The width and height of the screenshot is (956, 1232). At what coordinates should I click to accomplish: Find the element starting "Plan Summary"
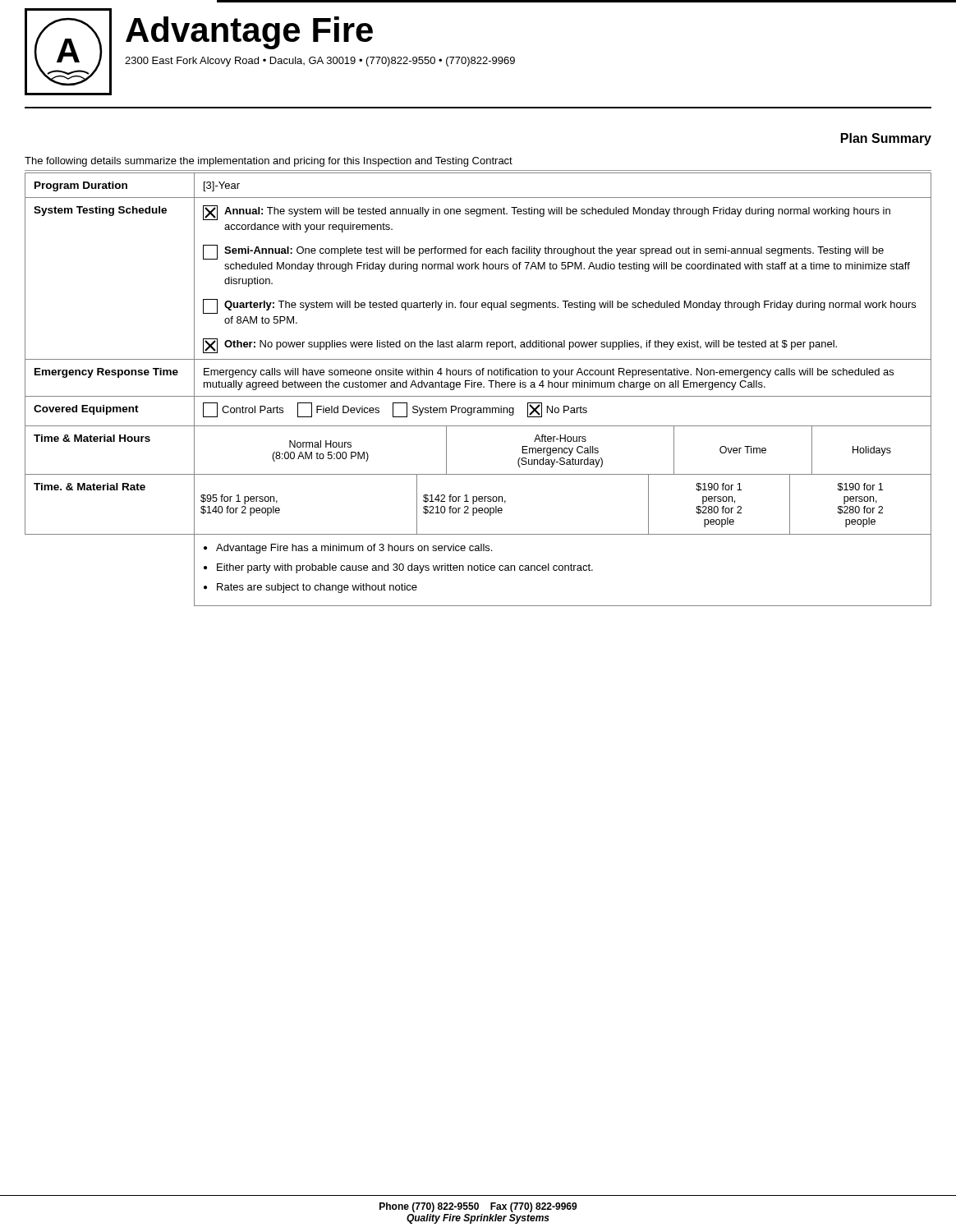(x=886, y=138)
